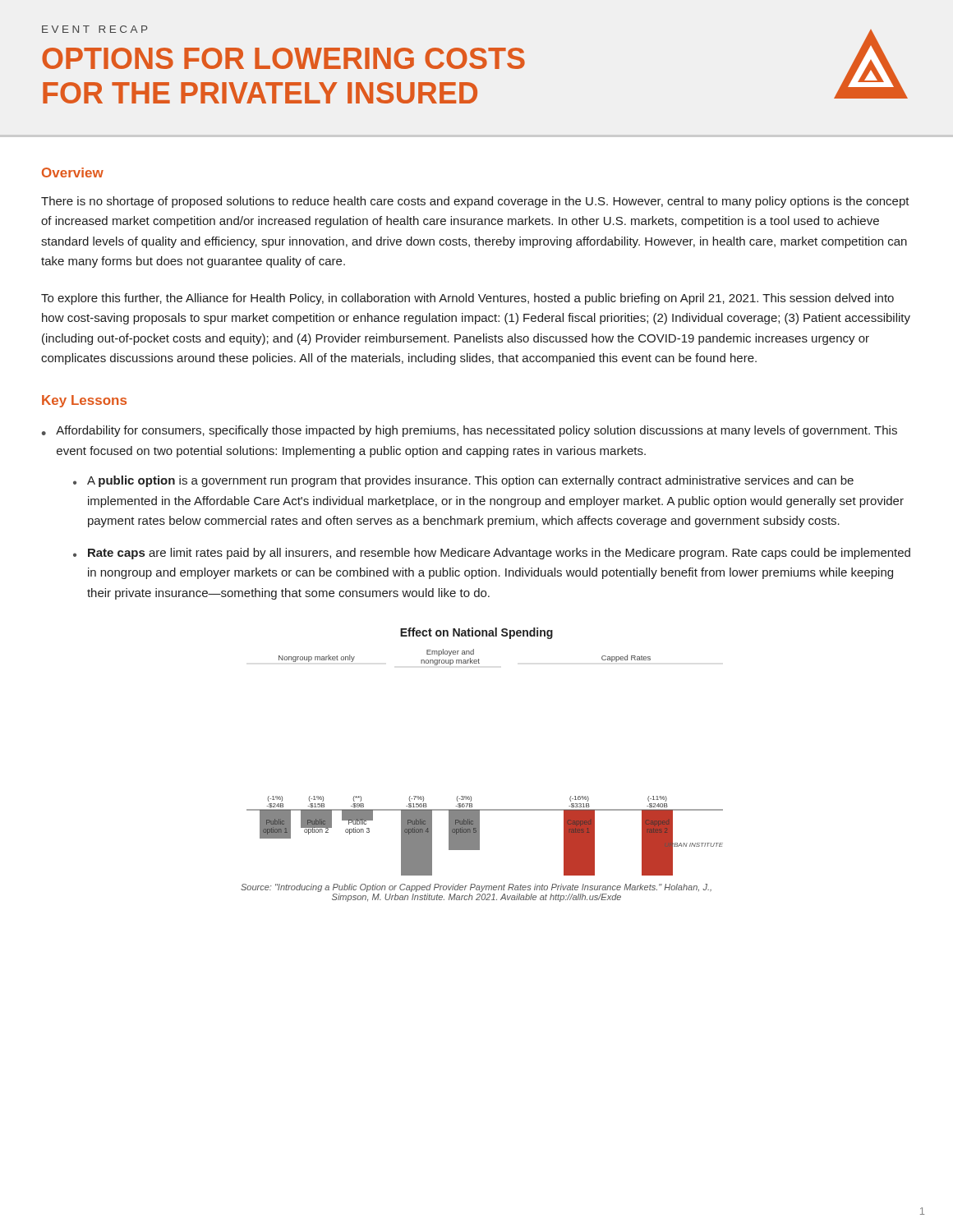The width and height of the screenshot is (953, 1232).
Task: Find the section header that reads "Effect on National Spending"
Action: point(476,632)
